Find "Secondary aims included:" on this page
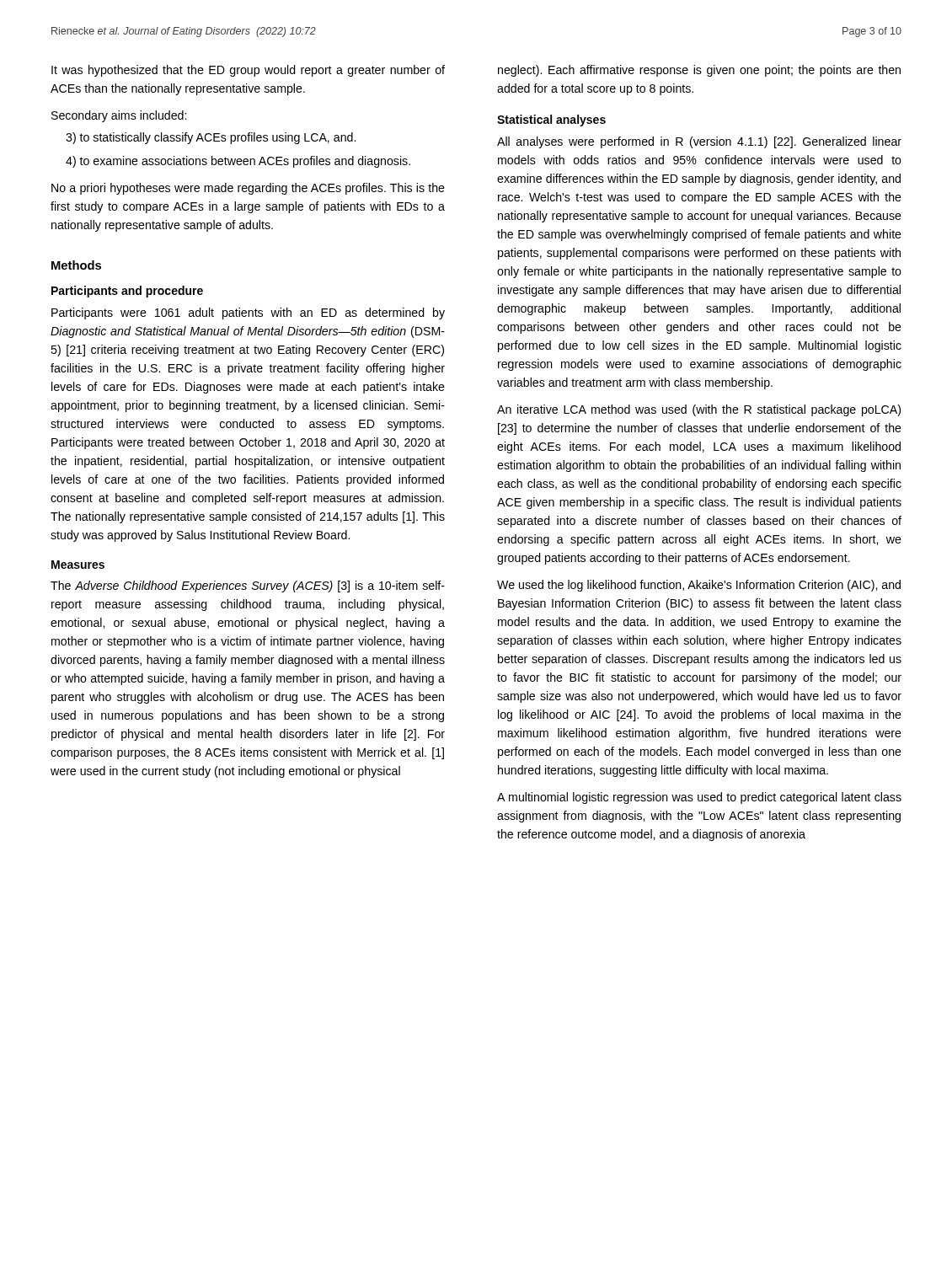Image resolution: width=952 pixels, height=1264 pixels. tap(119, 115)
